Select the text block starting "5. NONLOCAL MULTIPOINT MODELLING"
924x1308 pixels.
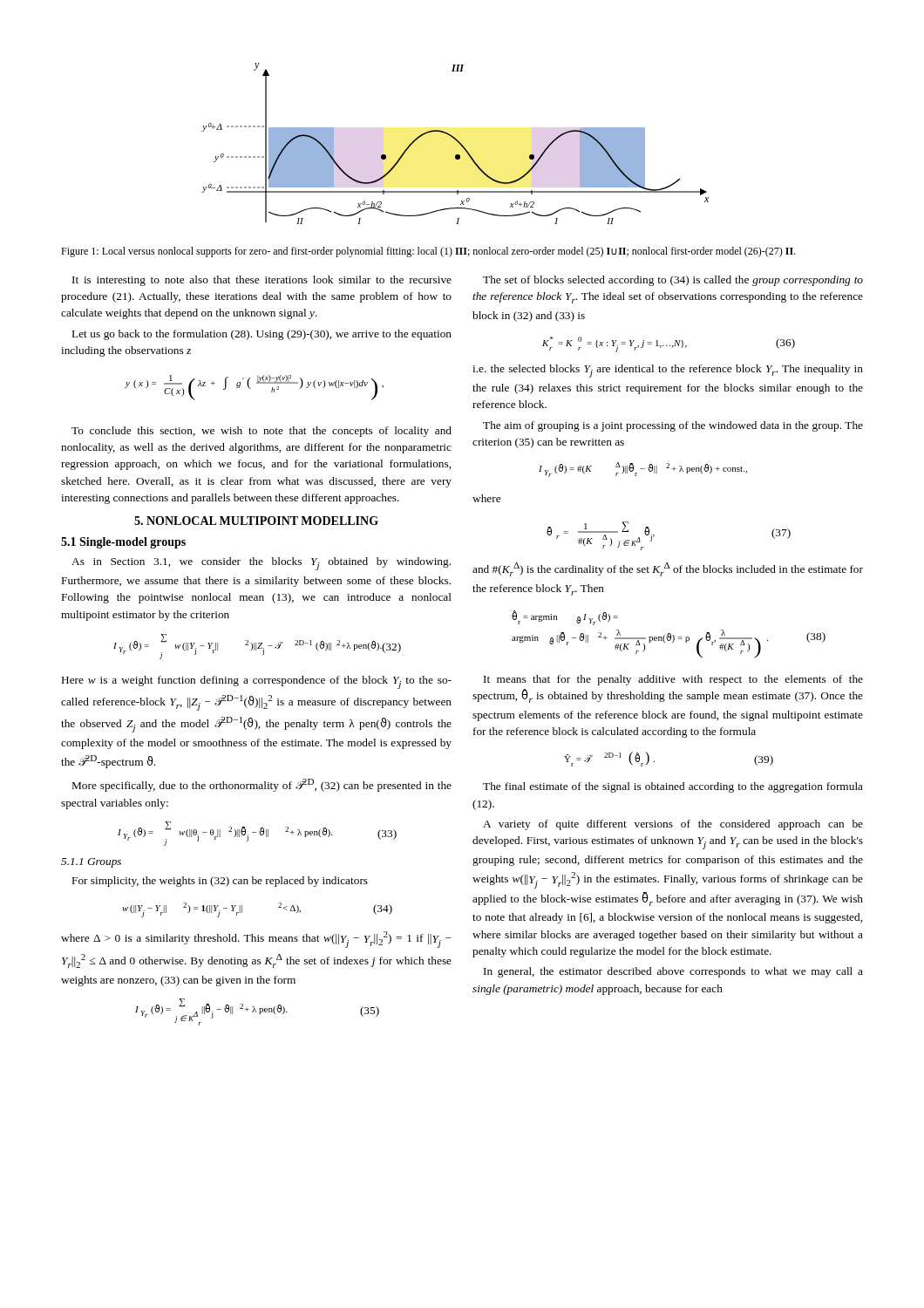click(256, 521)
